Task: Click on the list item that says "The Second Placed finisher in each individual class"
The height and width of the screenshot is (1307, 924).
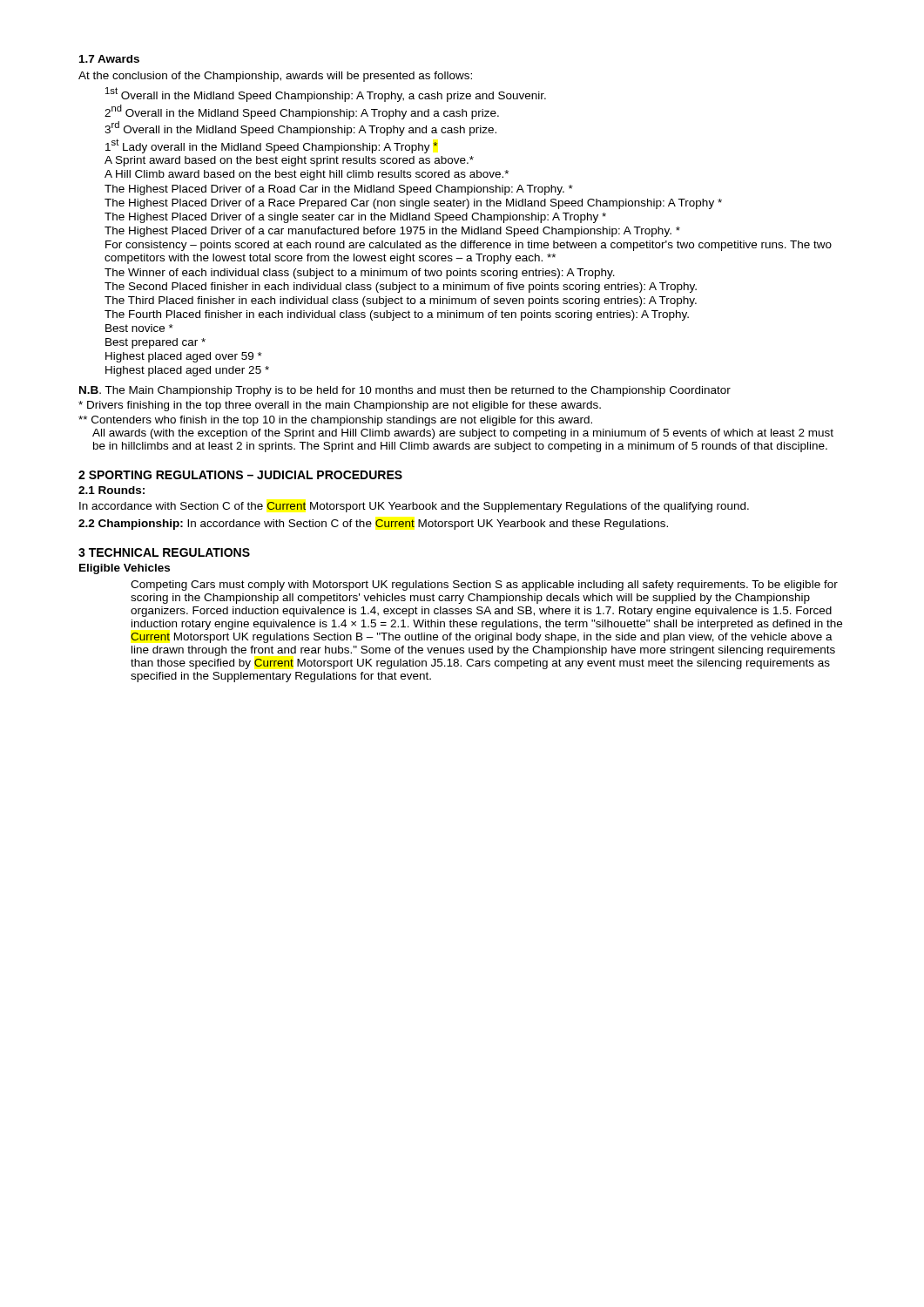Action: (x=401, y=286)
